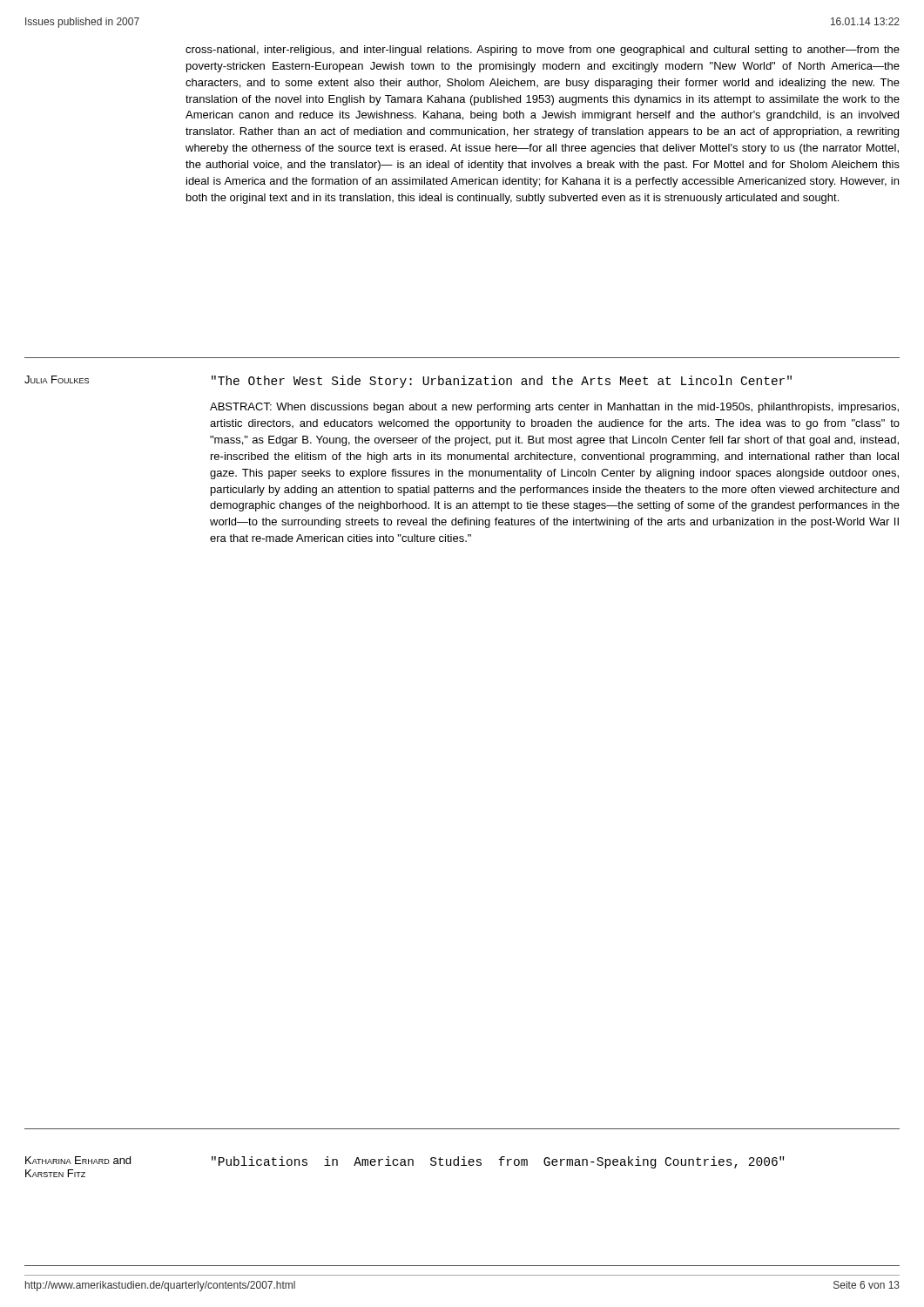The height and width of the screenshot is (1307, 924).
Task: Point to the block beginning "cross-national, inter-religious, and inter-lingual relations."
Action: tap(543, 123)
